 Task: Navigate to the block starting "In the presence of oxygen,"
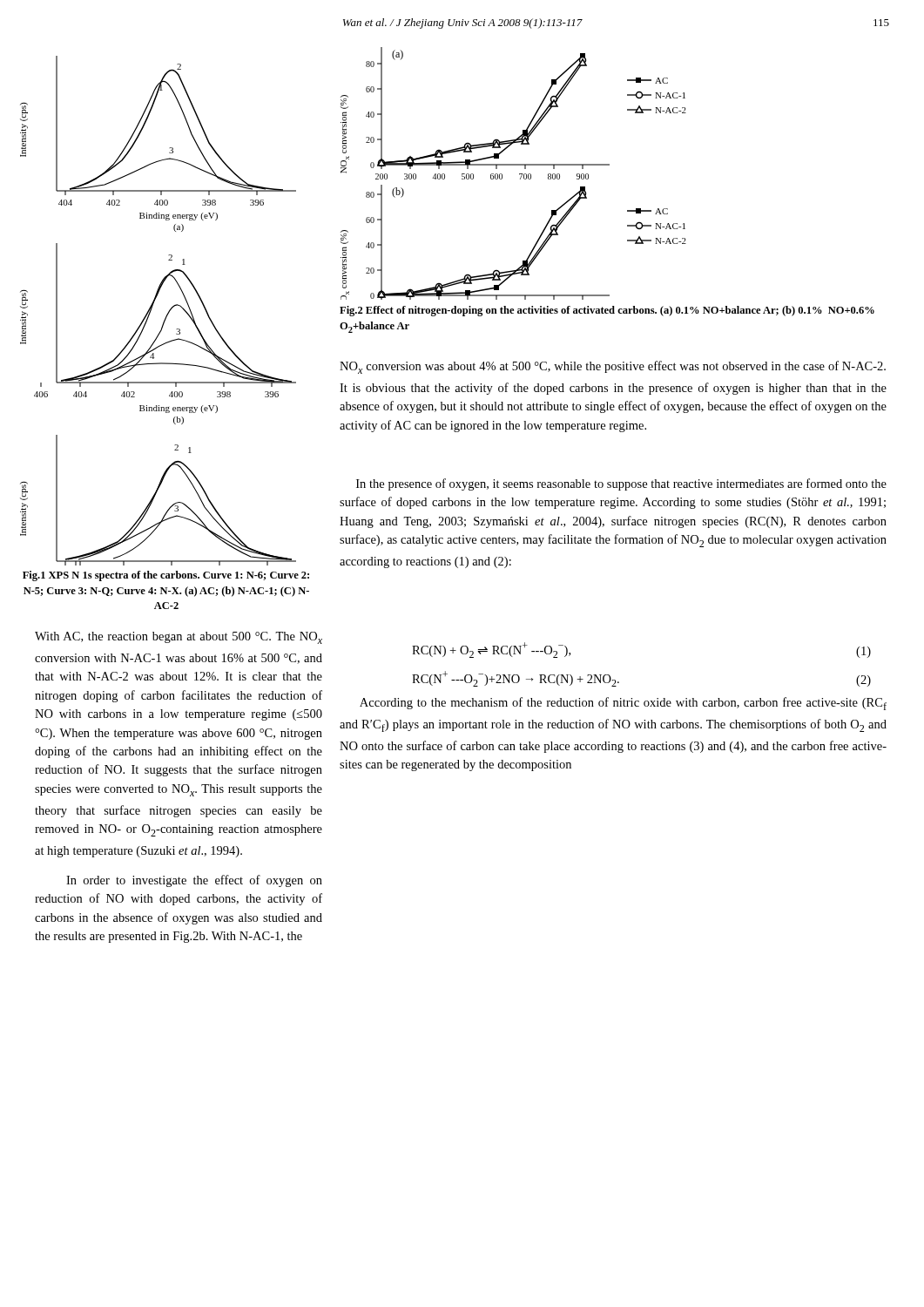pyautogui.click(x=613, y=522)
